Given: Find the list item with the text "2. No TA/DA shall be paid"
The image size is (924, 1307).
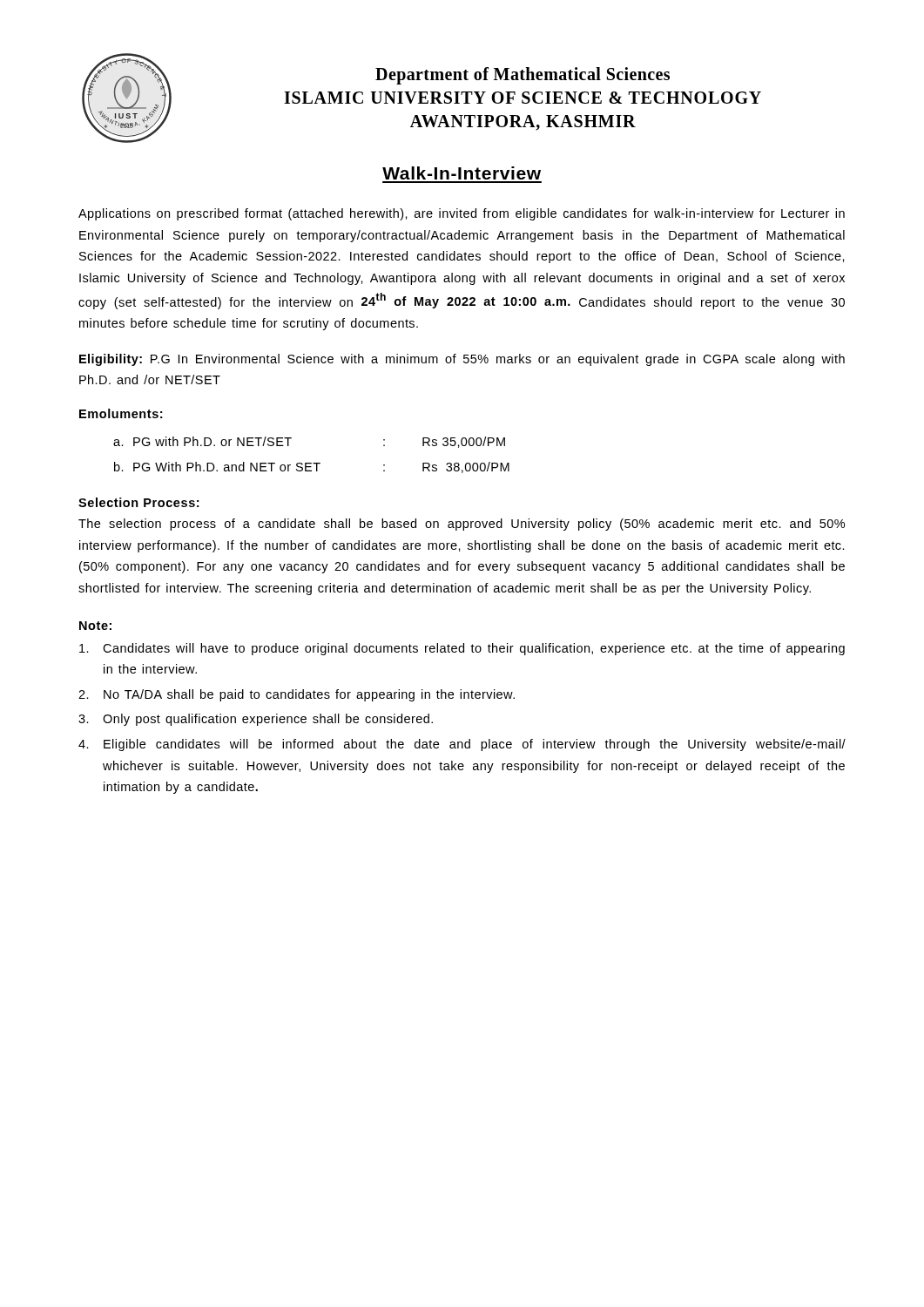Looking at the screenshot, I should pyautogui.click(x=462, y=695).
